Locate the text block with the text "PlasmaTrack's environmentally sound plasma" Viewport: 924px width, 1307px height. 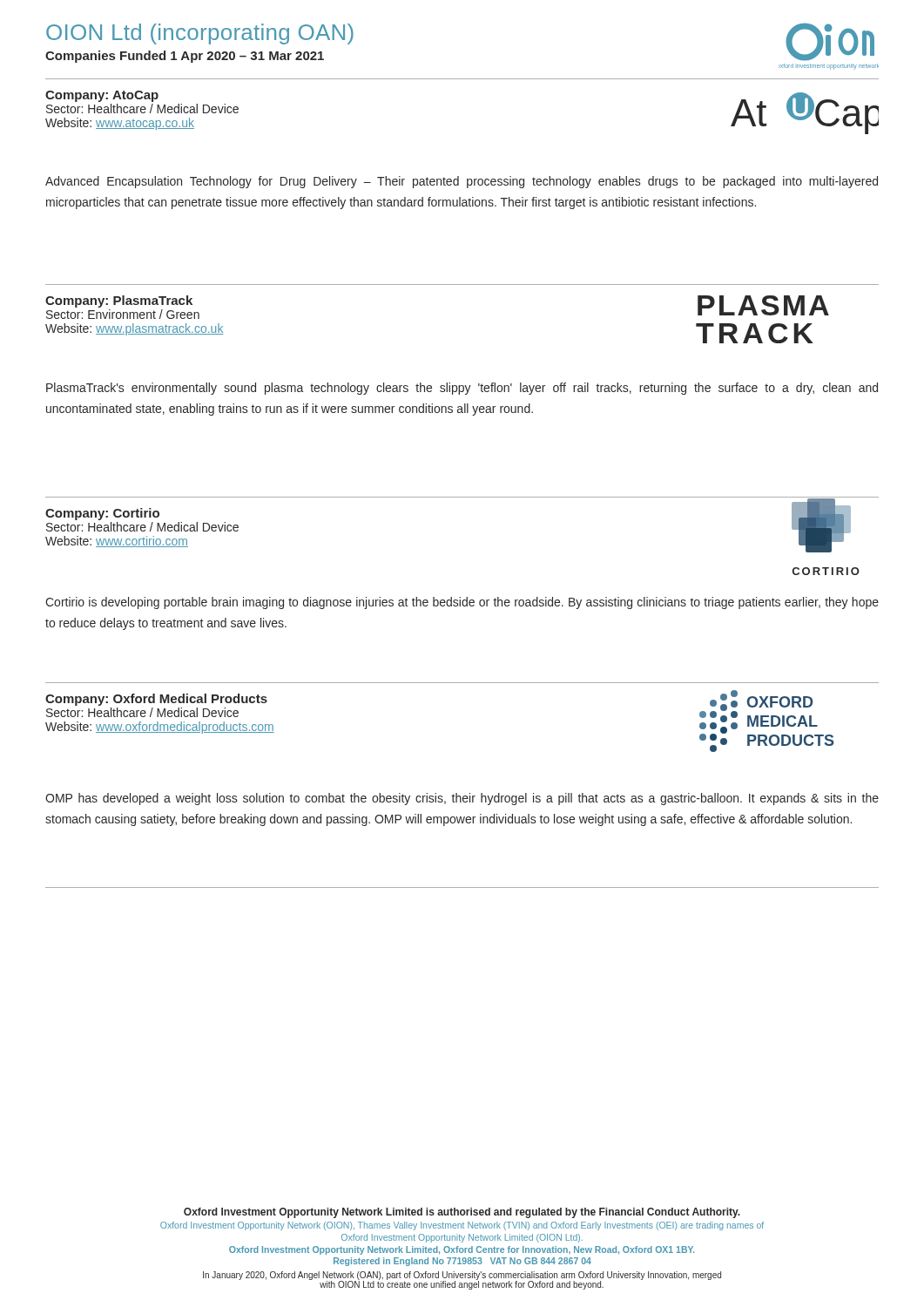click(x=462, y=398)
